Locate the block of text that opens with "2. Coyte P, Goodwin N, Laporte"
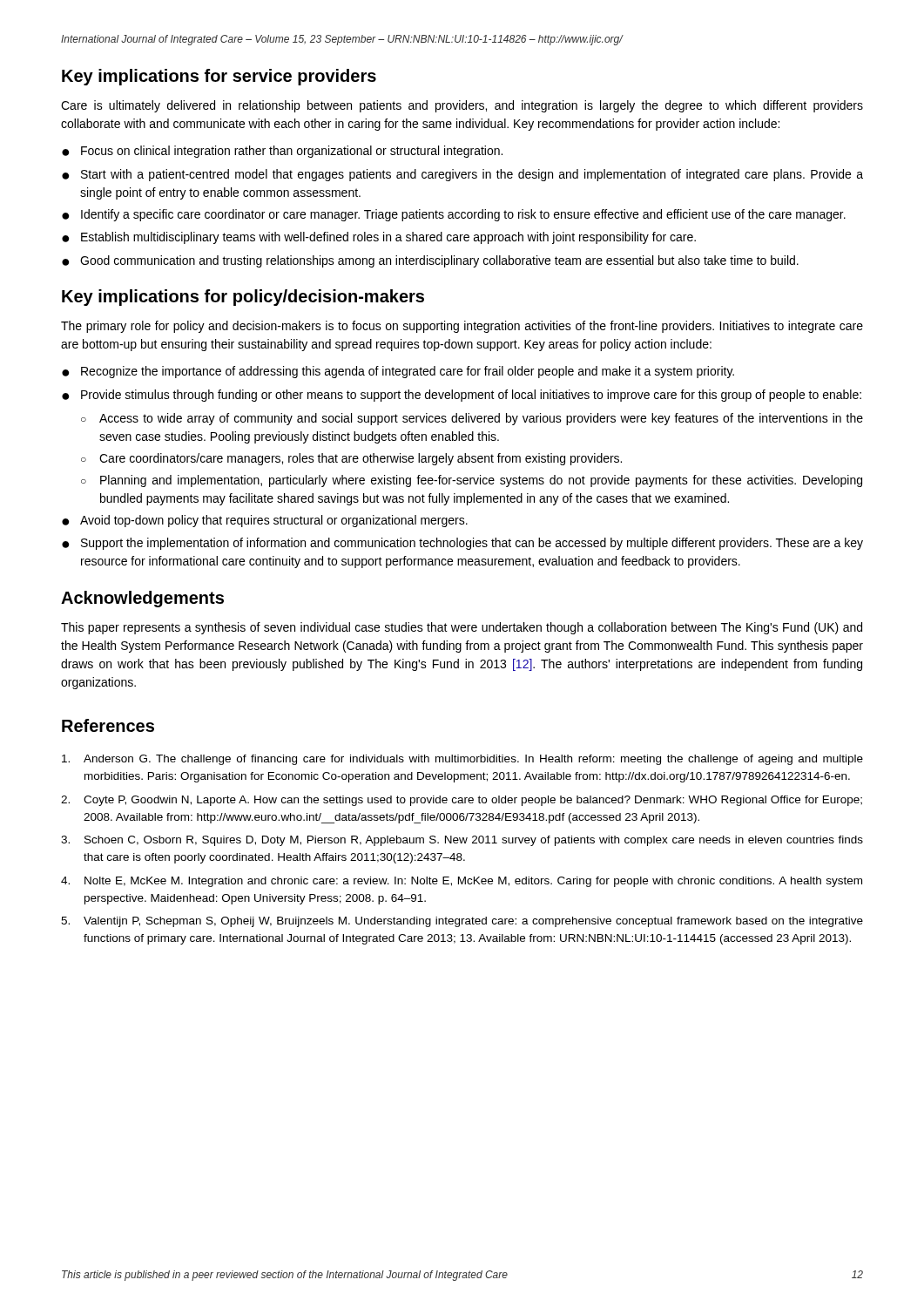The width and height of the screenshot is (924, 1307). pyautogui.click(x=462, y=809)
